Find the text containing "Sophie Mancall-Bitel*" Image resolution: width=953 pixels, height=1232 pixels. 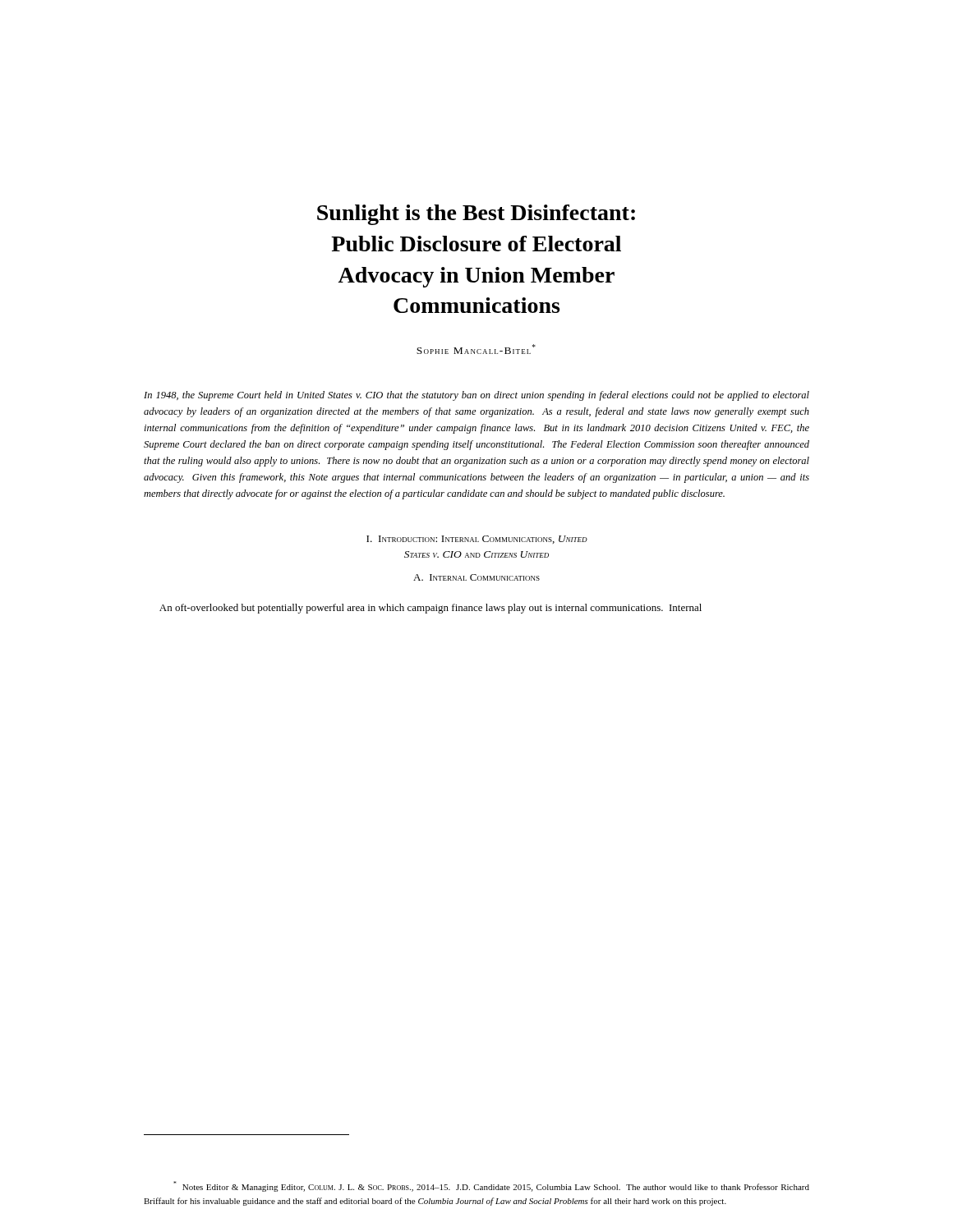476,351
